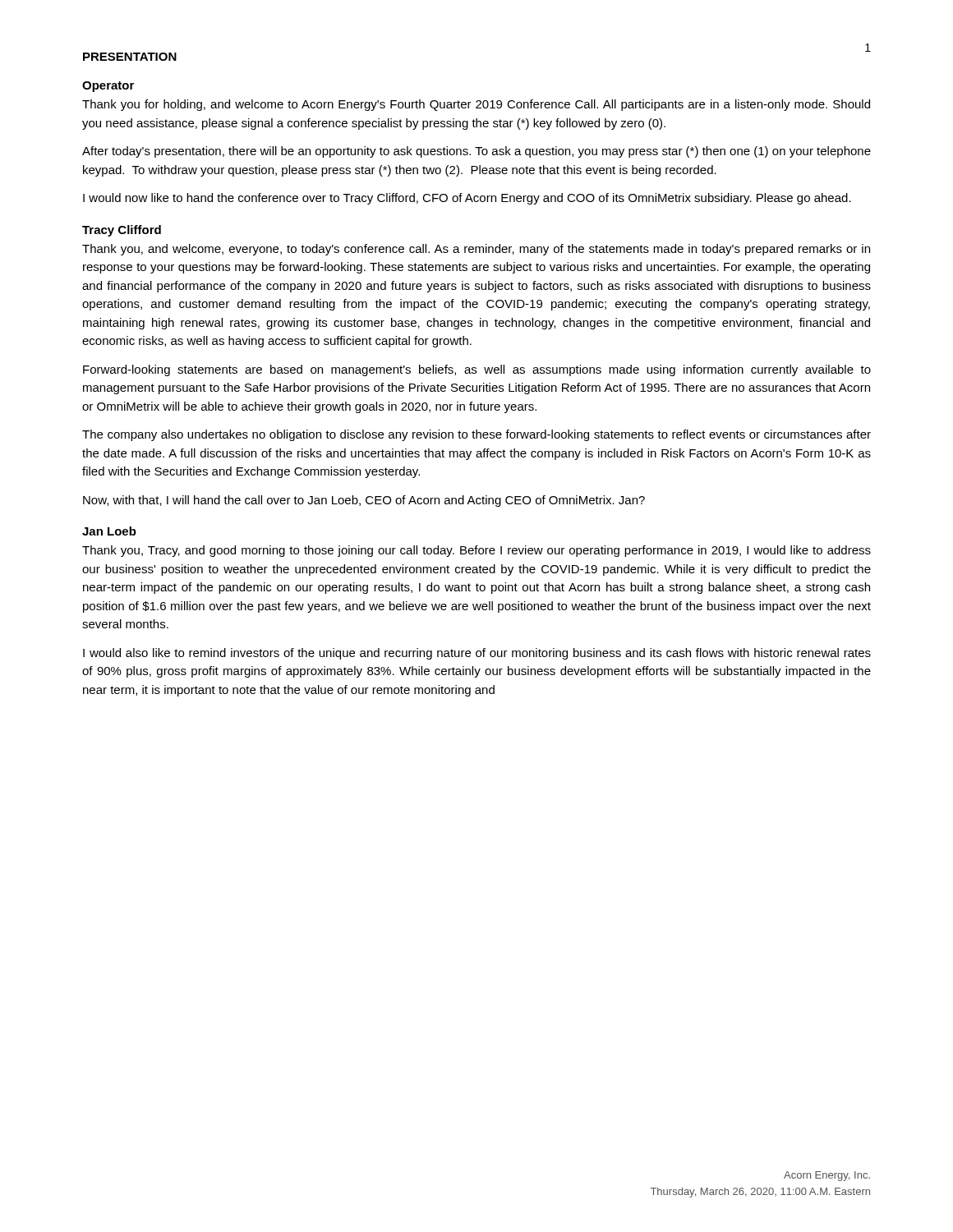
Task: Point to the region starting "I would also"
Action: [476, 671]
